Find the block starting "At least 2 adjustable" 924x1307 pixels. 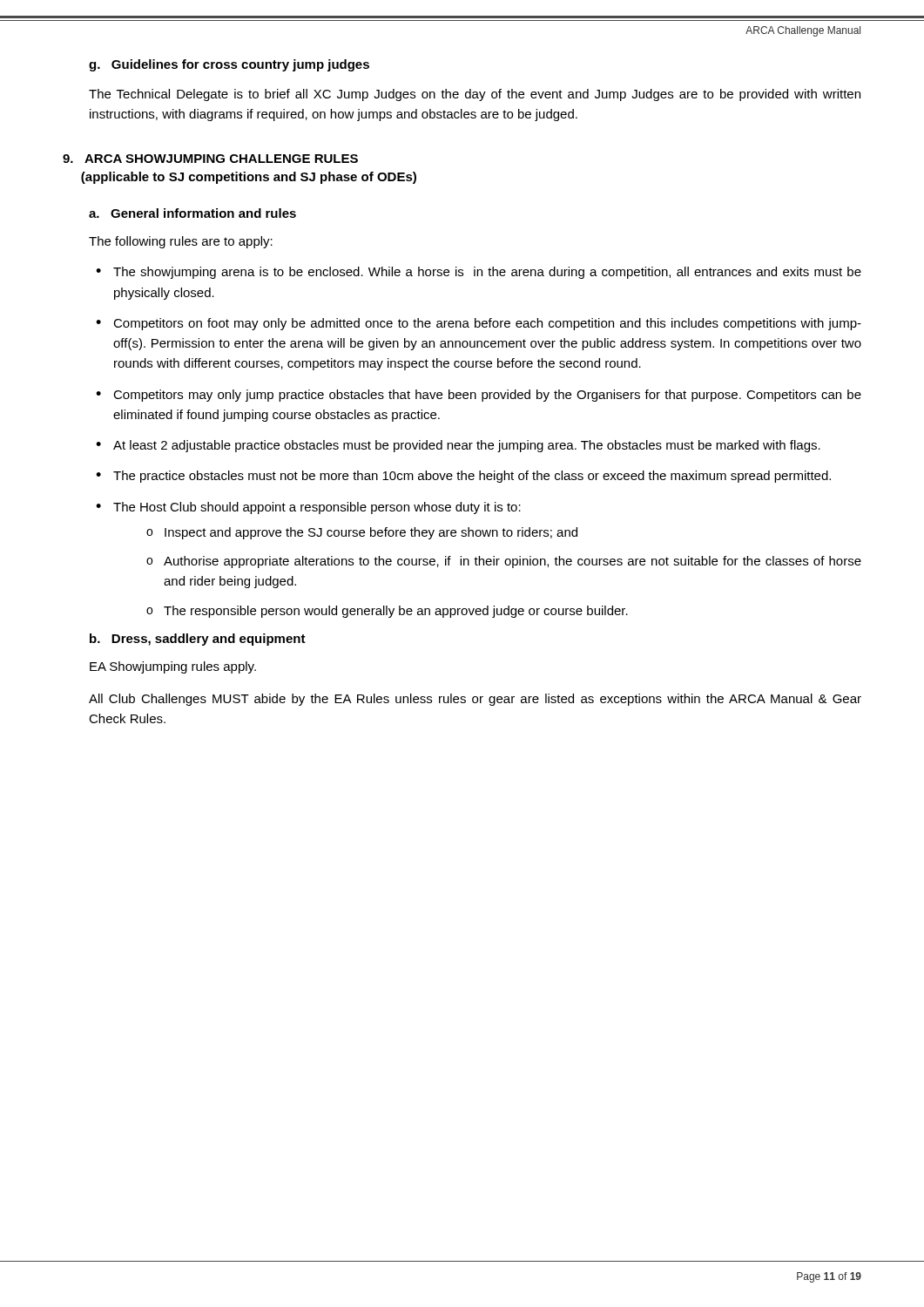[x=467, y=445]
